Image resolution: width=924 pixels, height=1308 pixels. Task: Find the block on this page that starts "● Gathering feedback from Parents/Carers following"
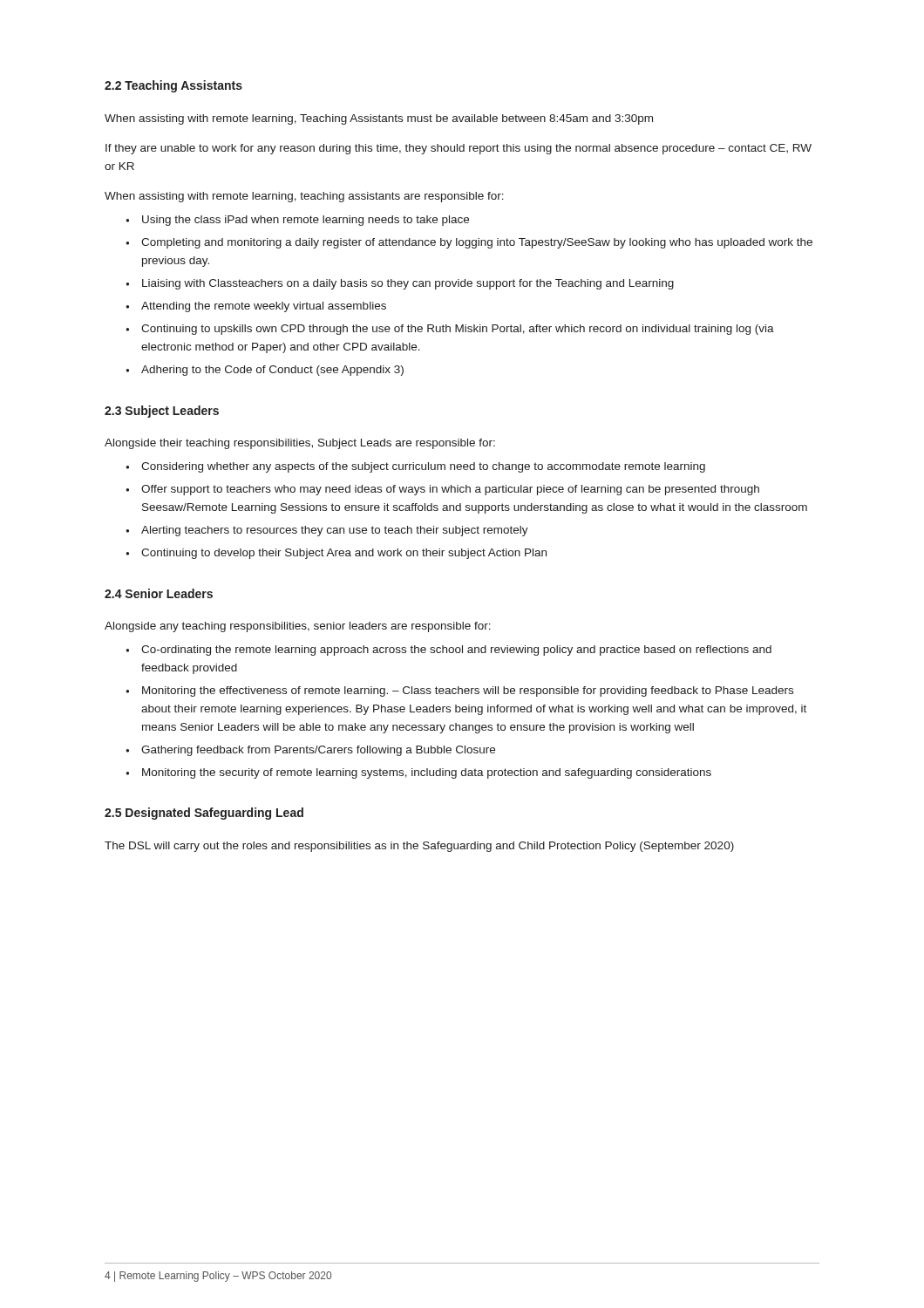coord(472,750)
